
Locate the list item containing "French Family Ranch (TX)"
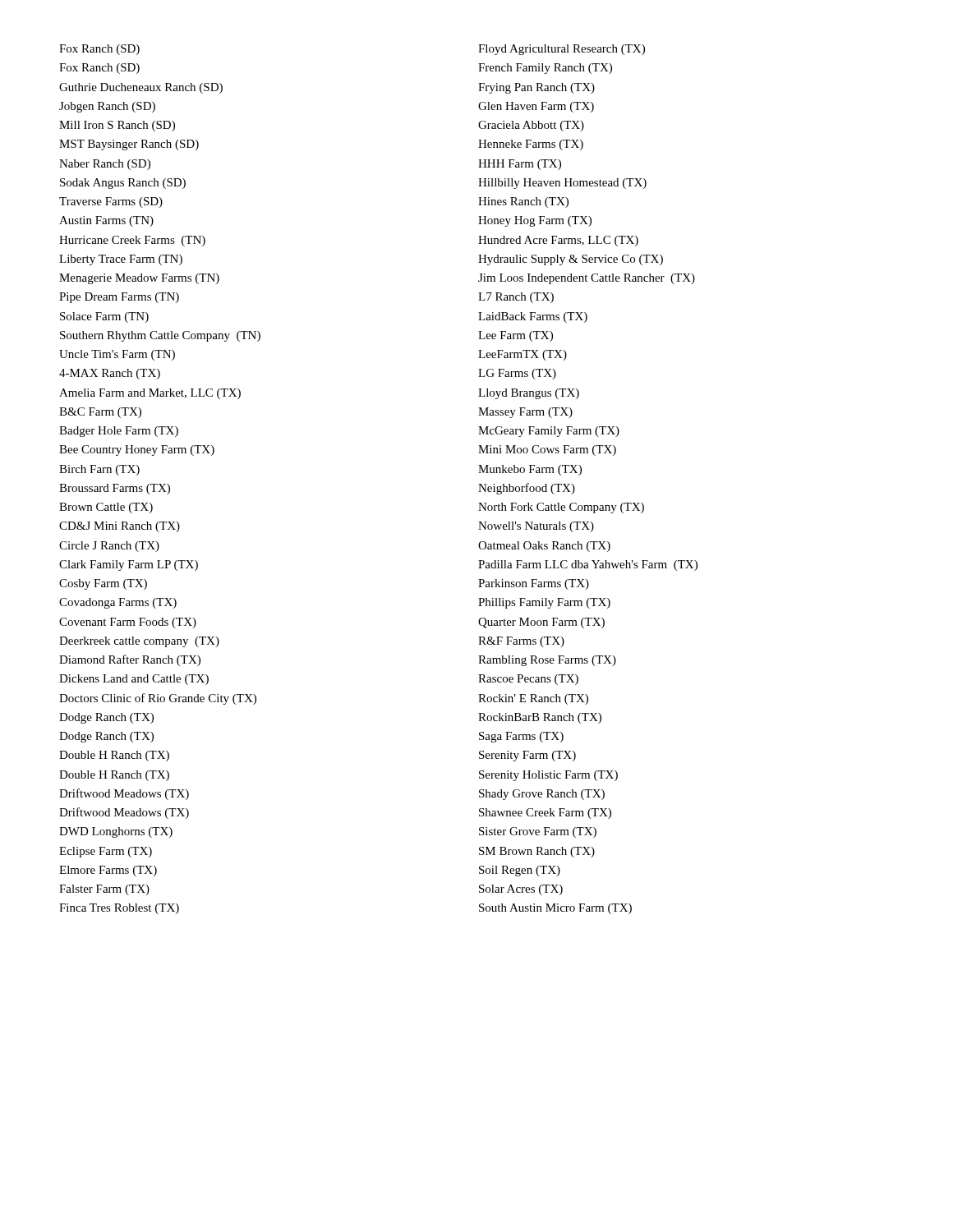(x=545, y=68)
